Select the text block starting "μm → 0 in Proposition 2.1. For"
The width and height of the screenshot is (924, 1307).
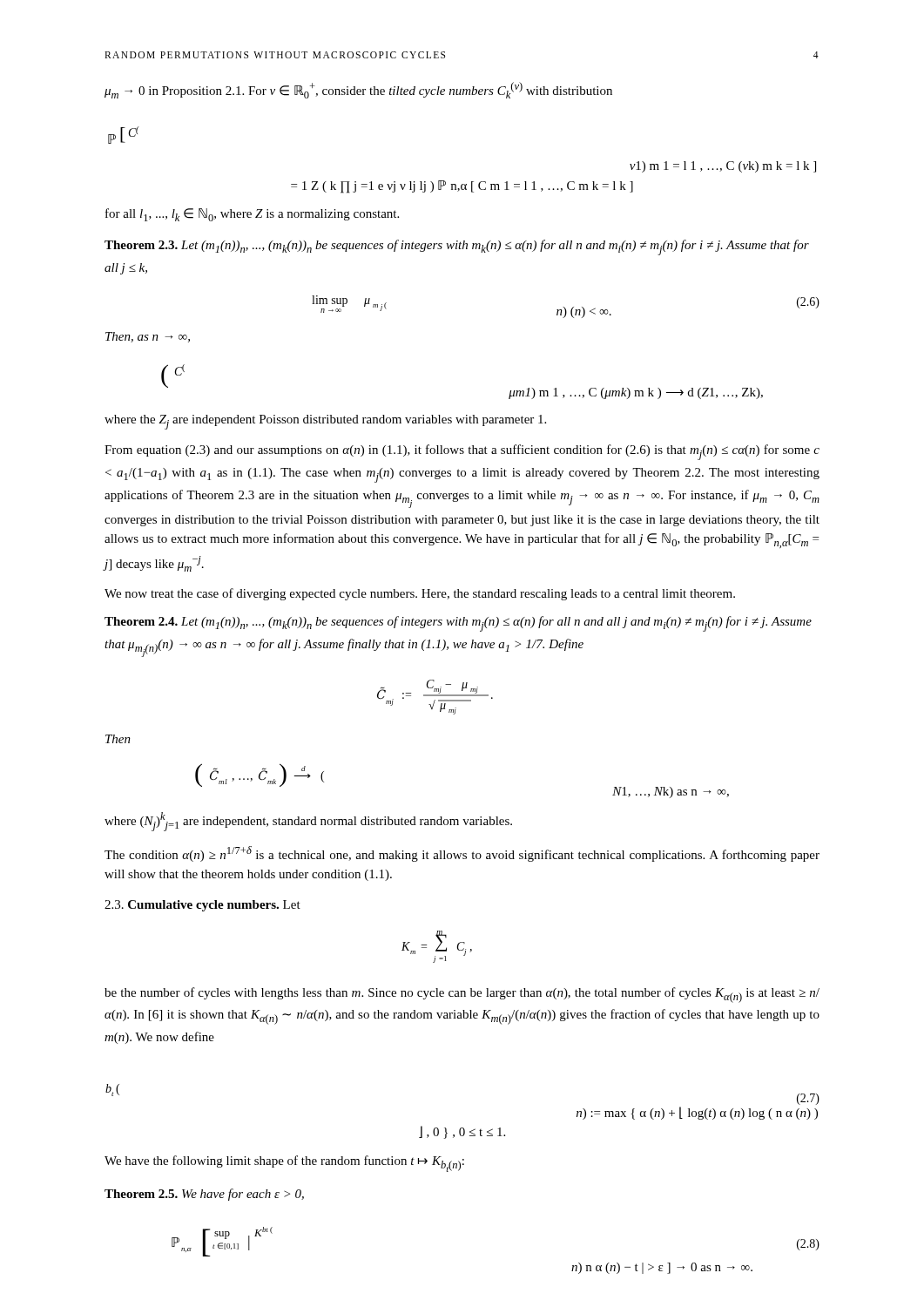point(359,91)
